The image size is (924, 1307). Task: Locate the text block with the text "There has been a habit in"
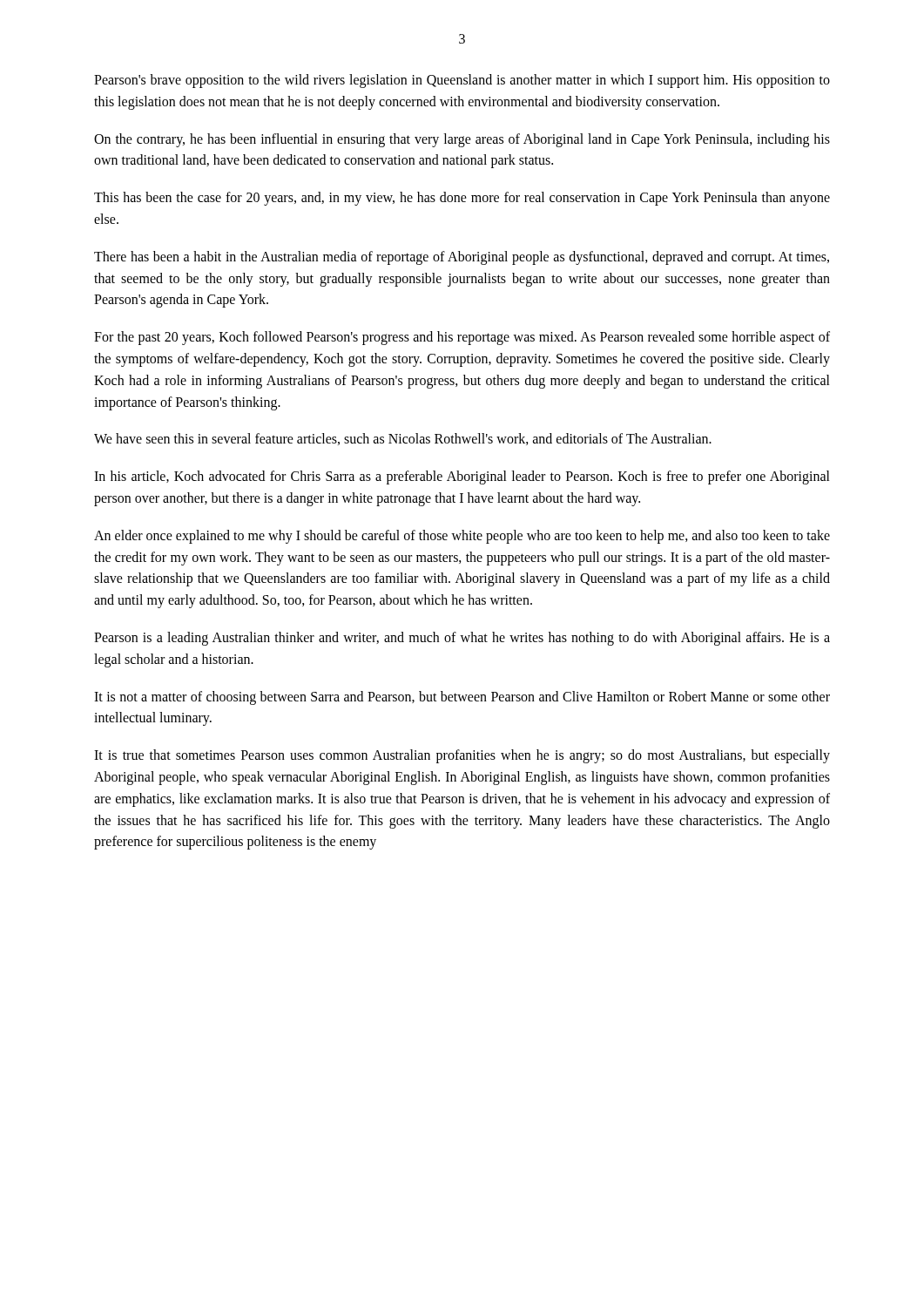point(462,278)
